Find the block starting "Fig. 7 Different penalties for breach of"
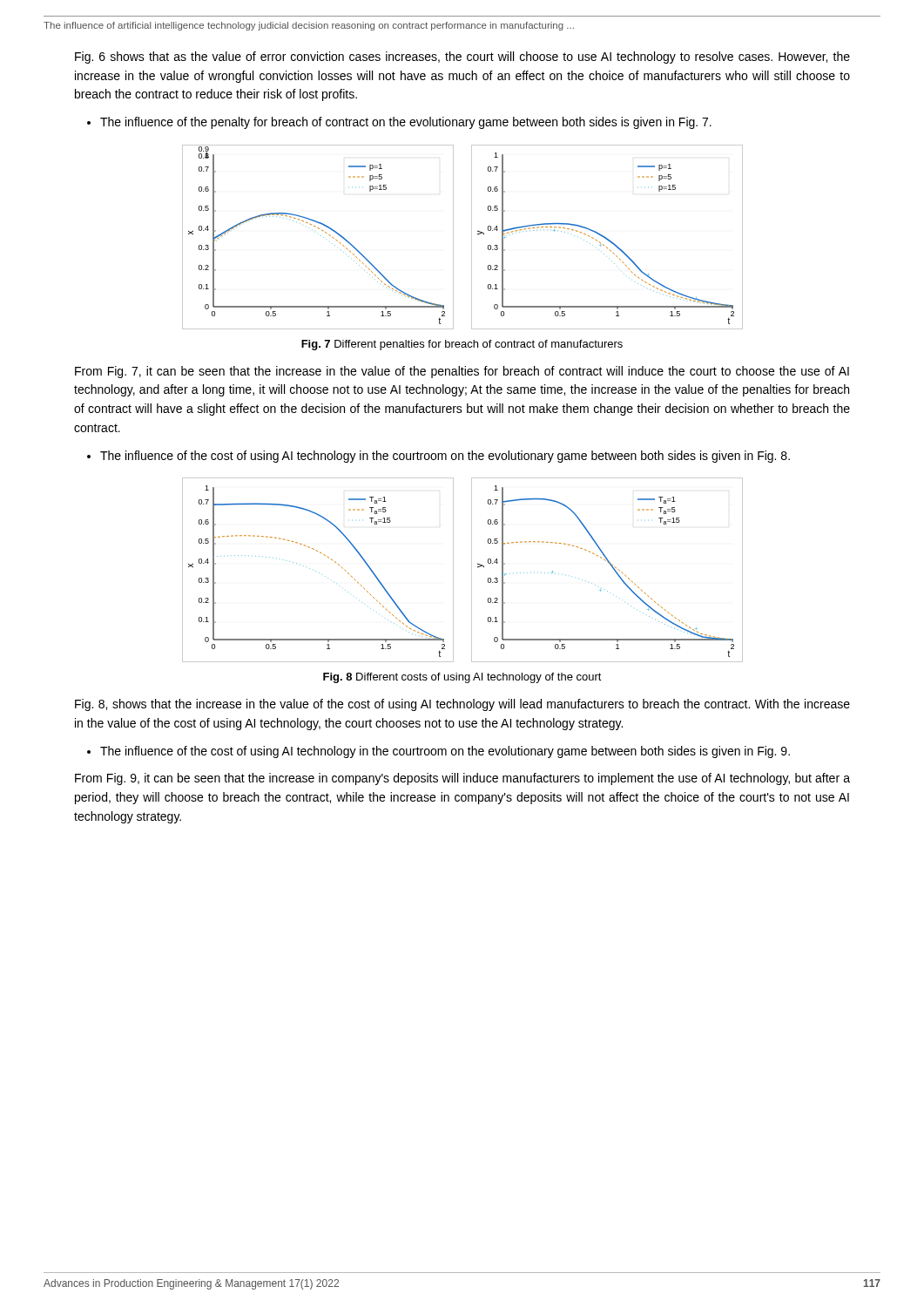This screenshot has height=1307, width=924. pyautogui.click(x=462, y=343)
